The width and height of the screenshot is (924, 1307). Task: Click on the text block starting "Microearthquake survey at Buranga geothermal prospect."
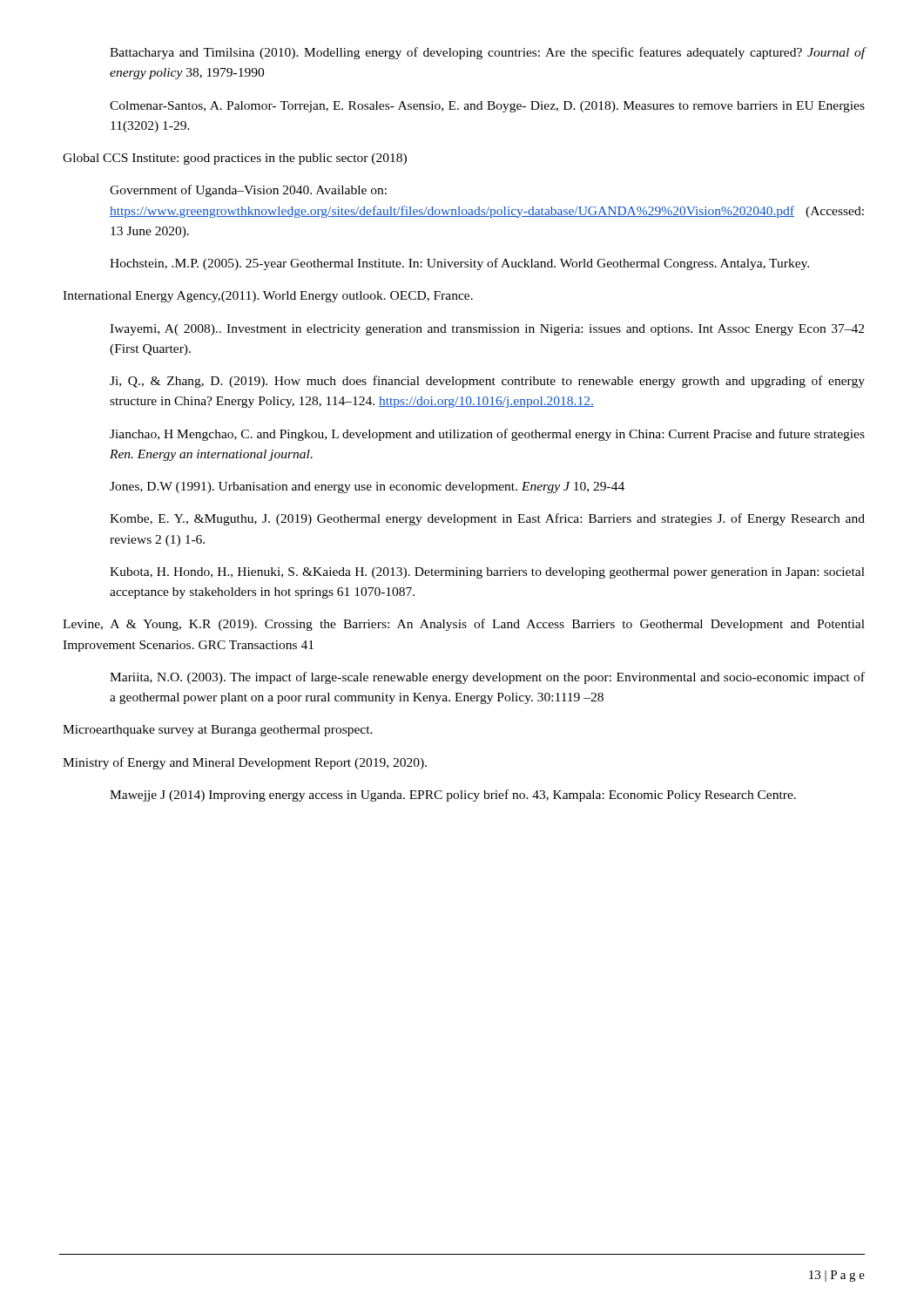click(x=218, y=729)
